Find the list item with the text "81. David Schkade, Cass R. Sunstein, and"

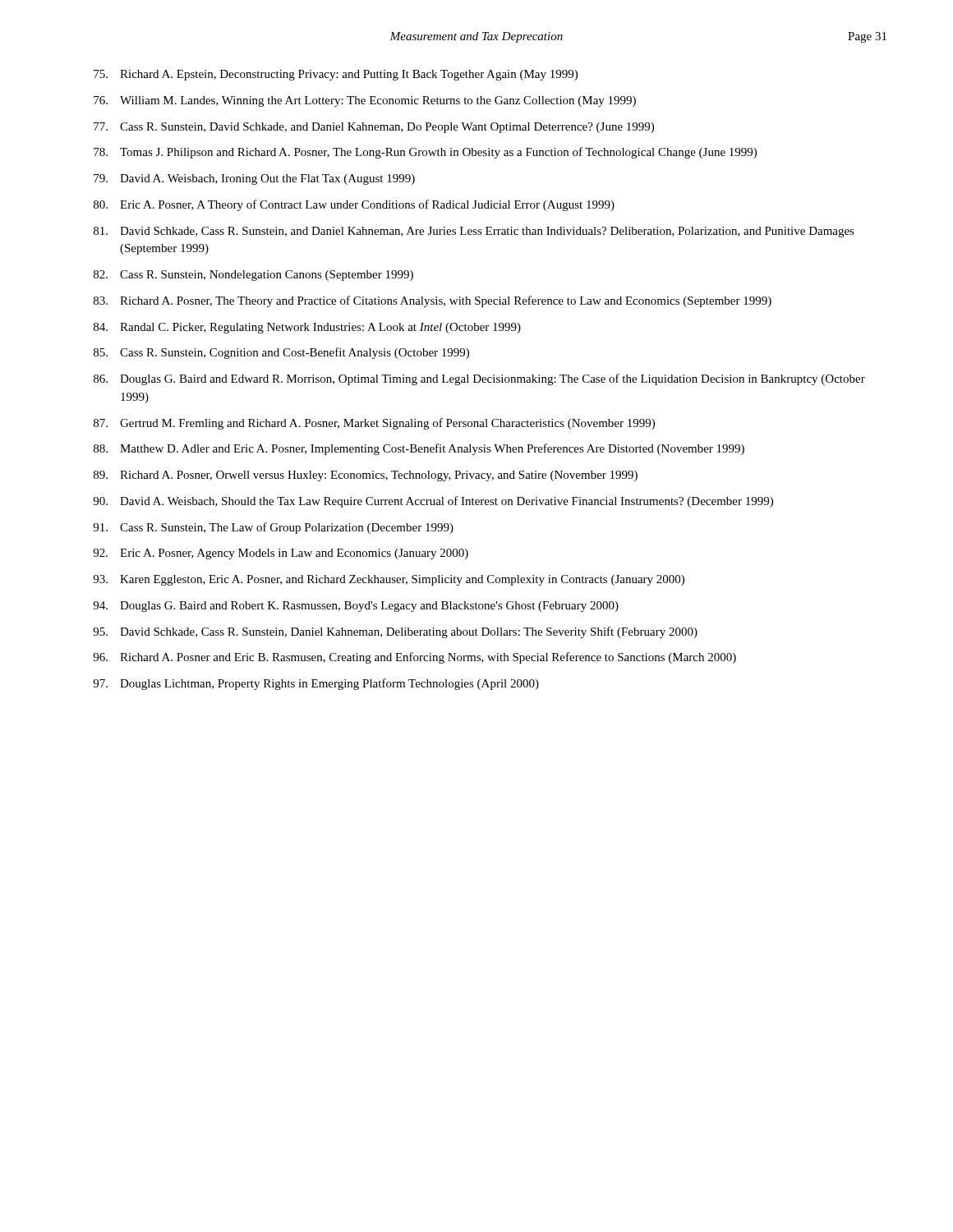coord(476,240)
